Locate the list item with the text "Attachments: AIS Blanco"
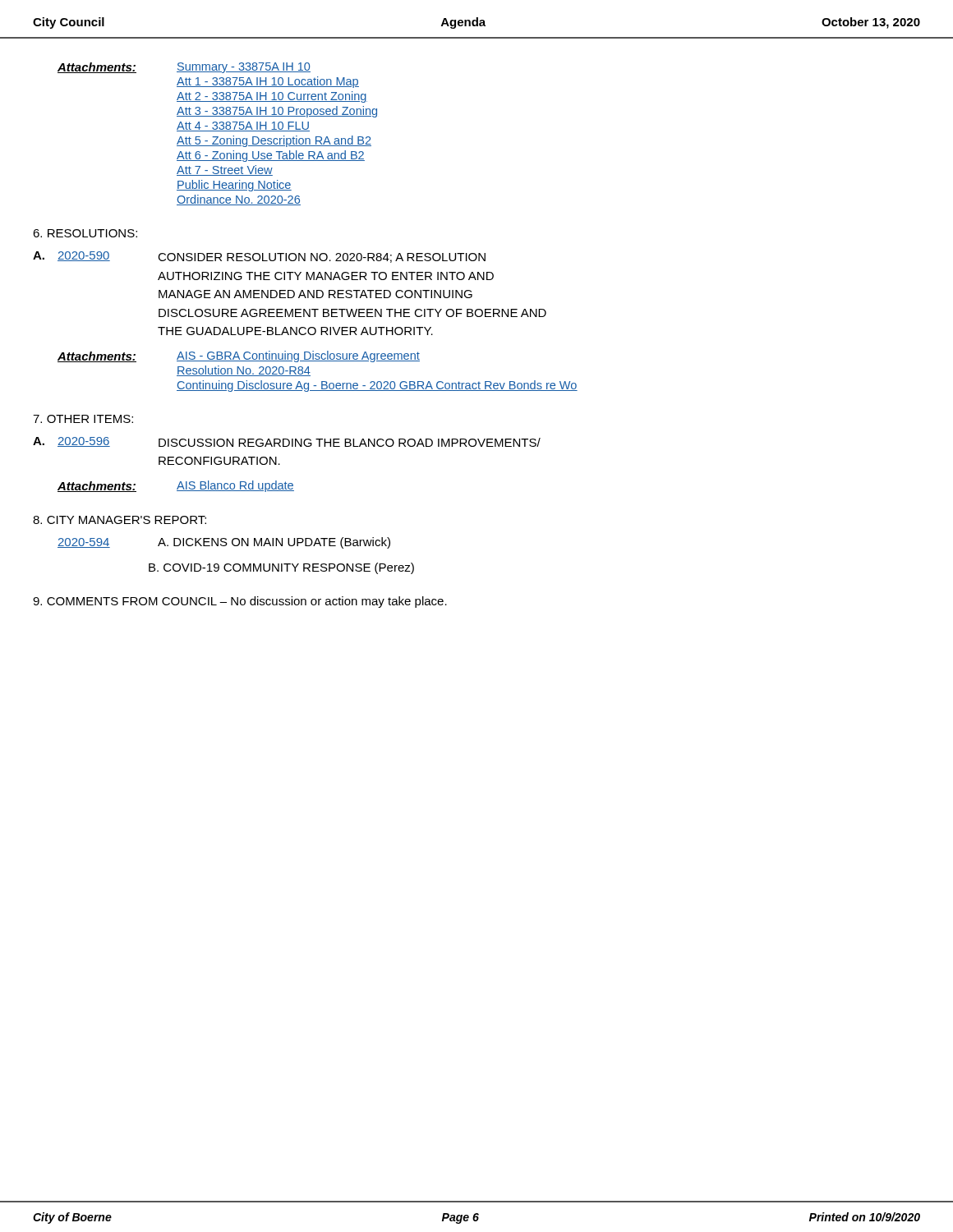 pos(176,485)
